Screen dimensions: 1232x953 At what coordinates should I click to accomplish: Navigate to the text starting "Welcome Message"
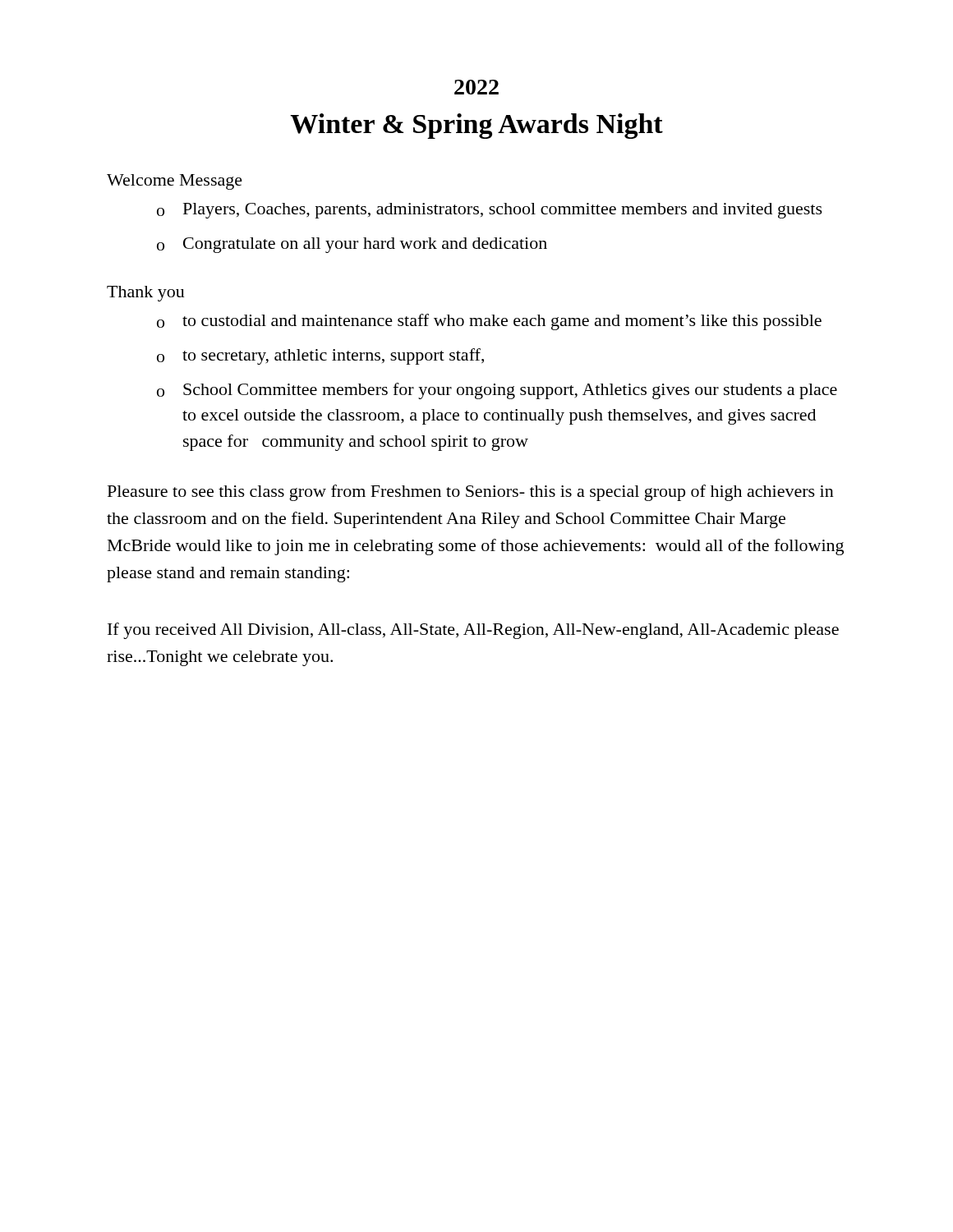click(x=175, y=179)
